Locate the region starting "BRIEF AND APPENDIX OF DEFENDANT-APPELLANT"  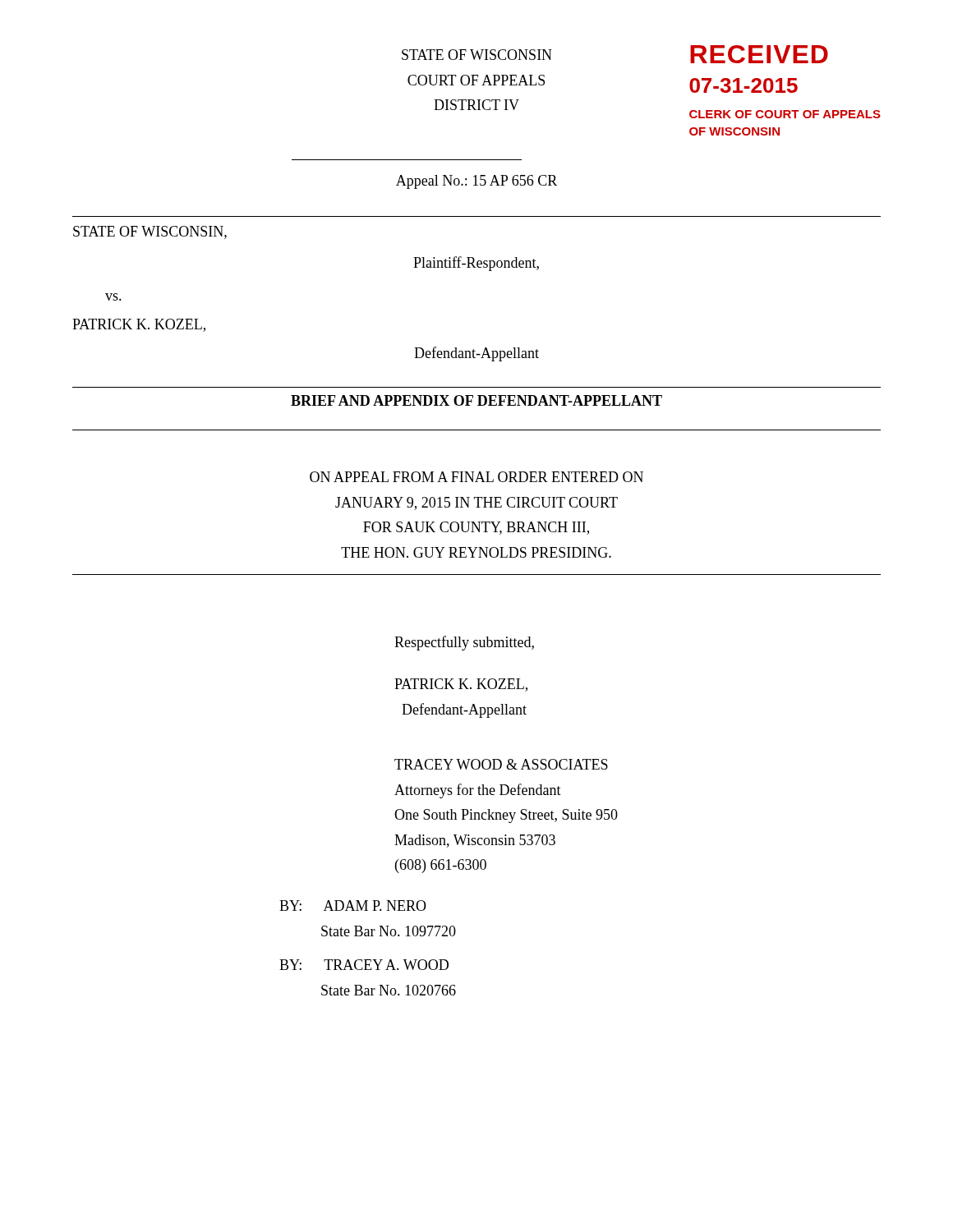(x=476, y=401)
